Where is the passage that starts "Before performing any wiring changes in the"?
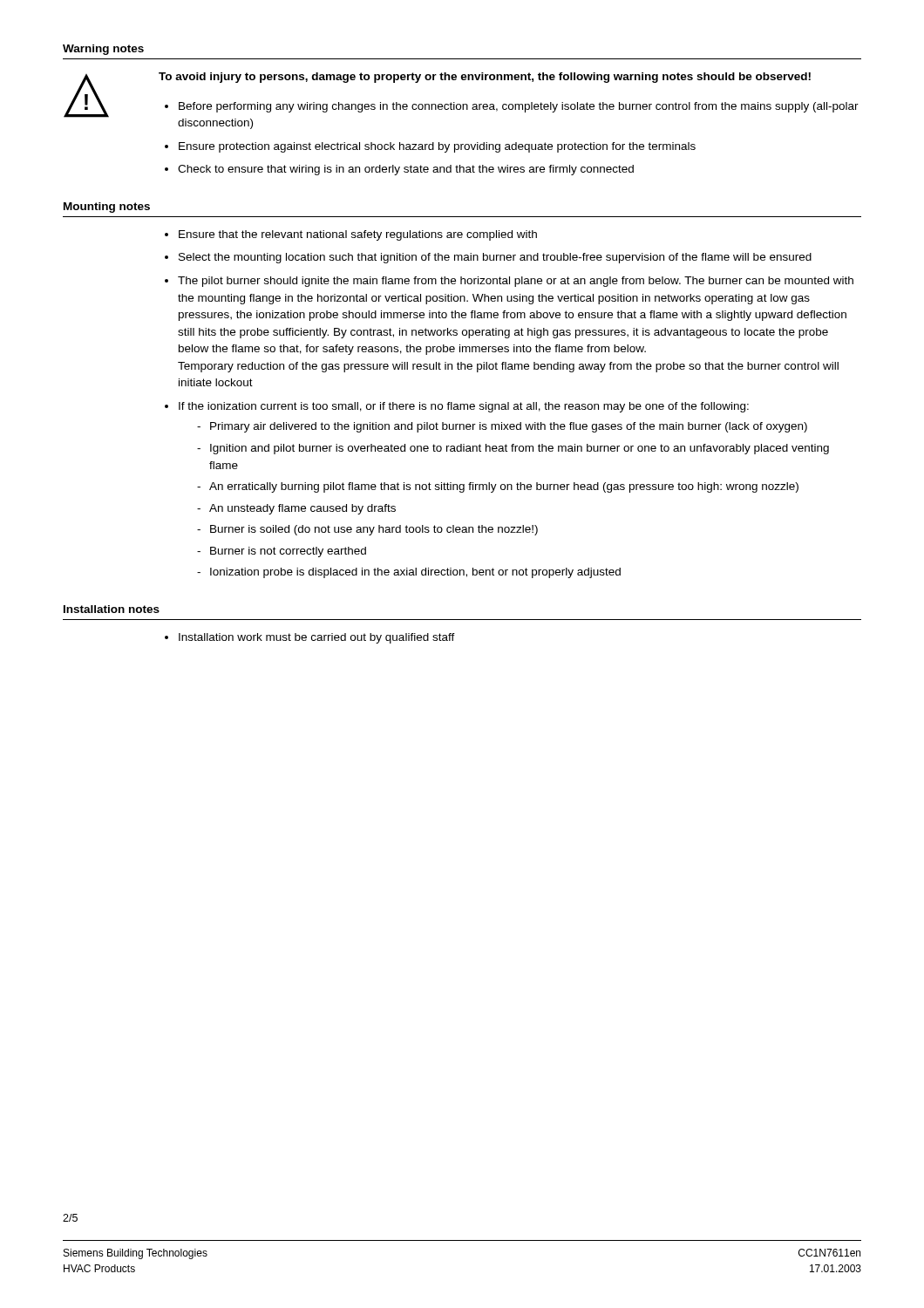The height and width of the screenshot is (1308, 924). click(x=518, y=114)
